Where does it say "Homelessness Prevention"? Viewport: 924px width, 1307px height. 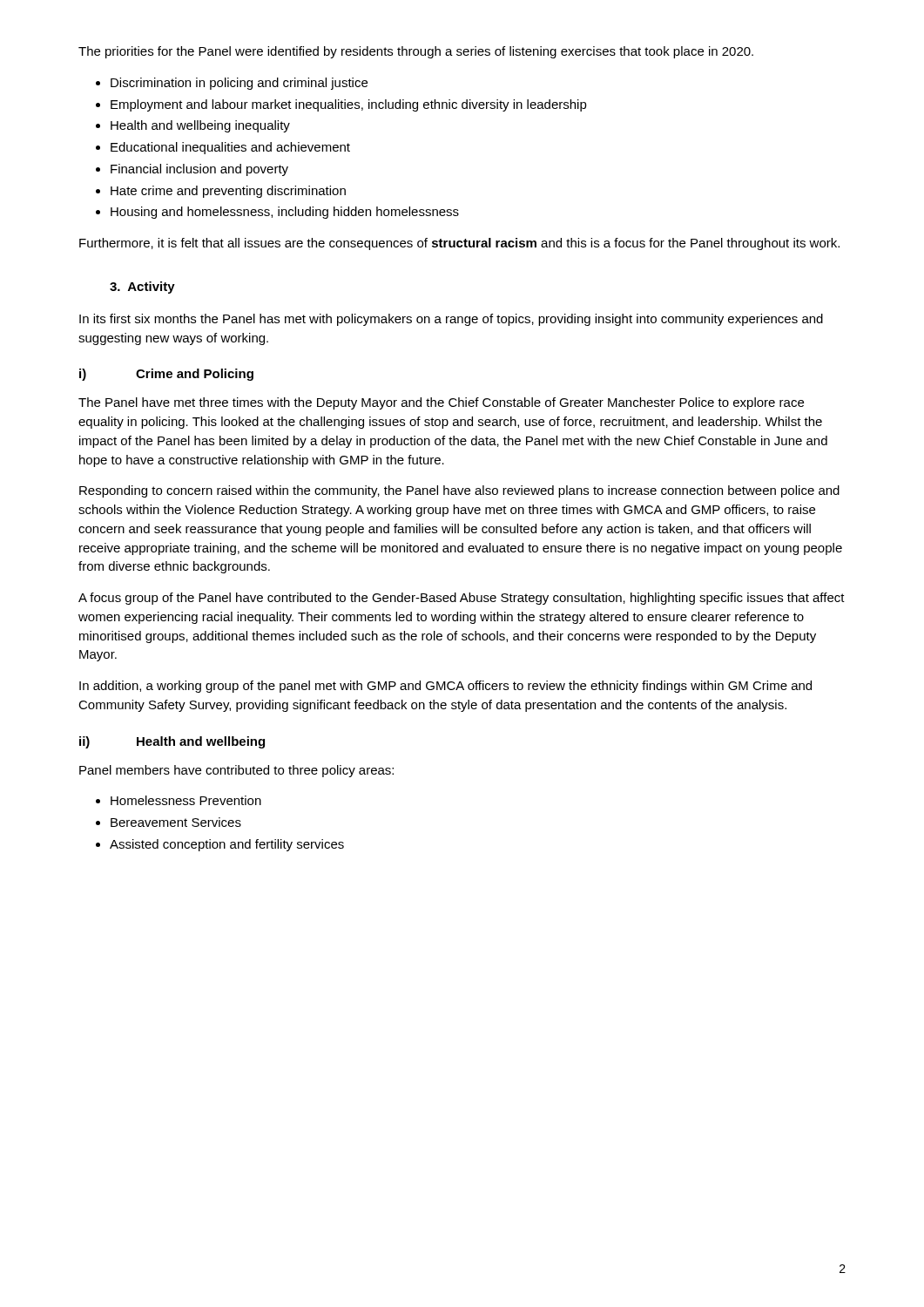(x=186, y=801)
